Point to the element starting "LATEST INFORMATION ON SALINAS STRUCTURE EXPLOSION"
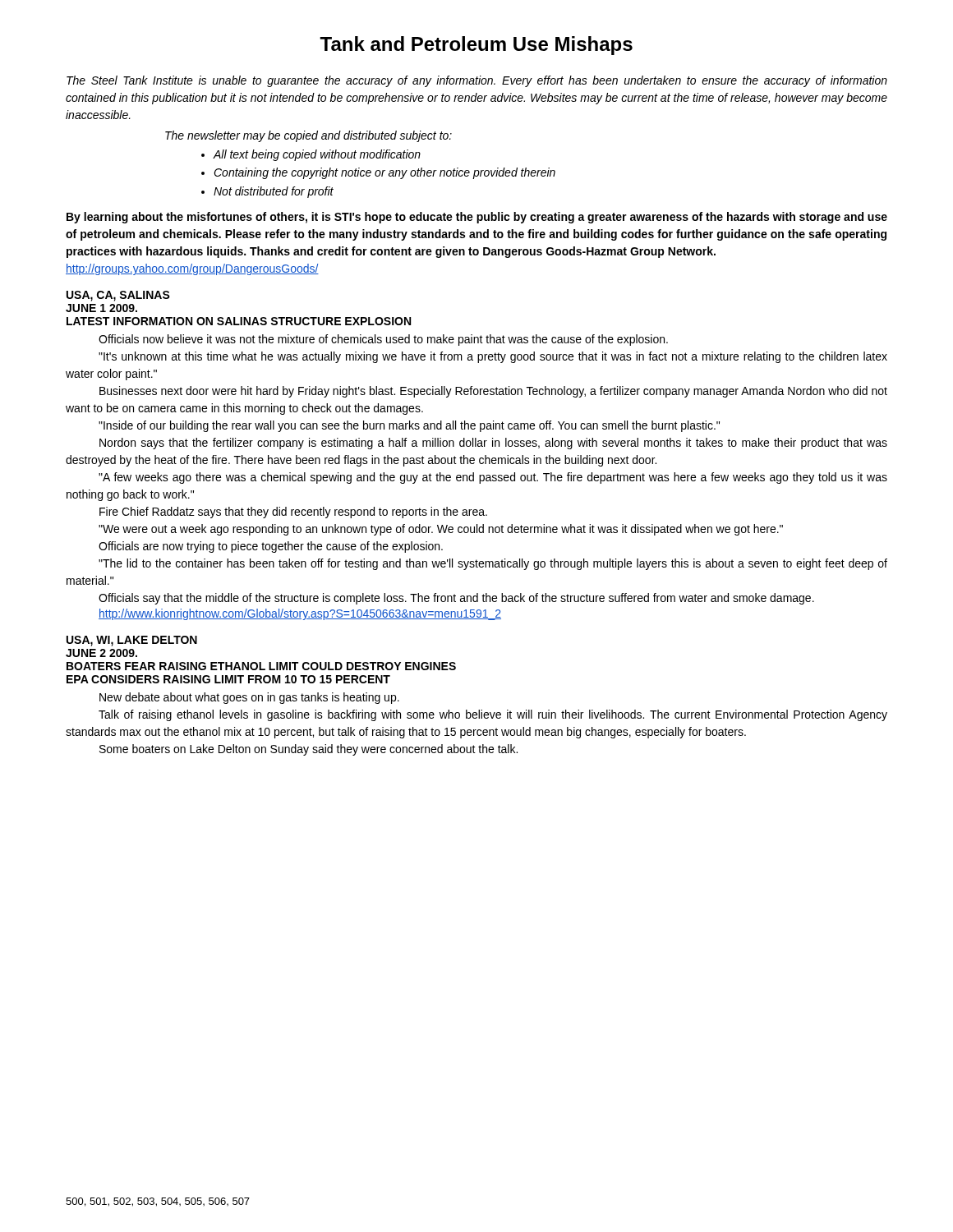The height and width of the screenshot is (1232, 953). click(239, 321)
